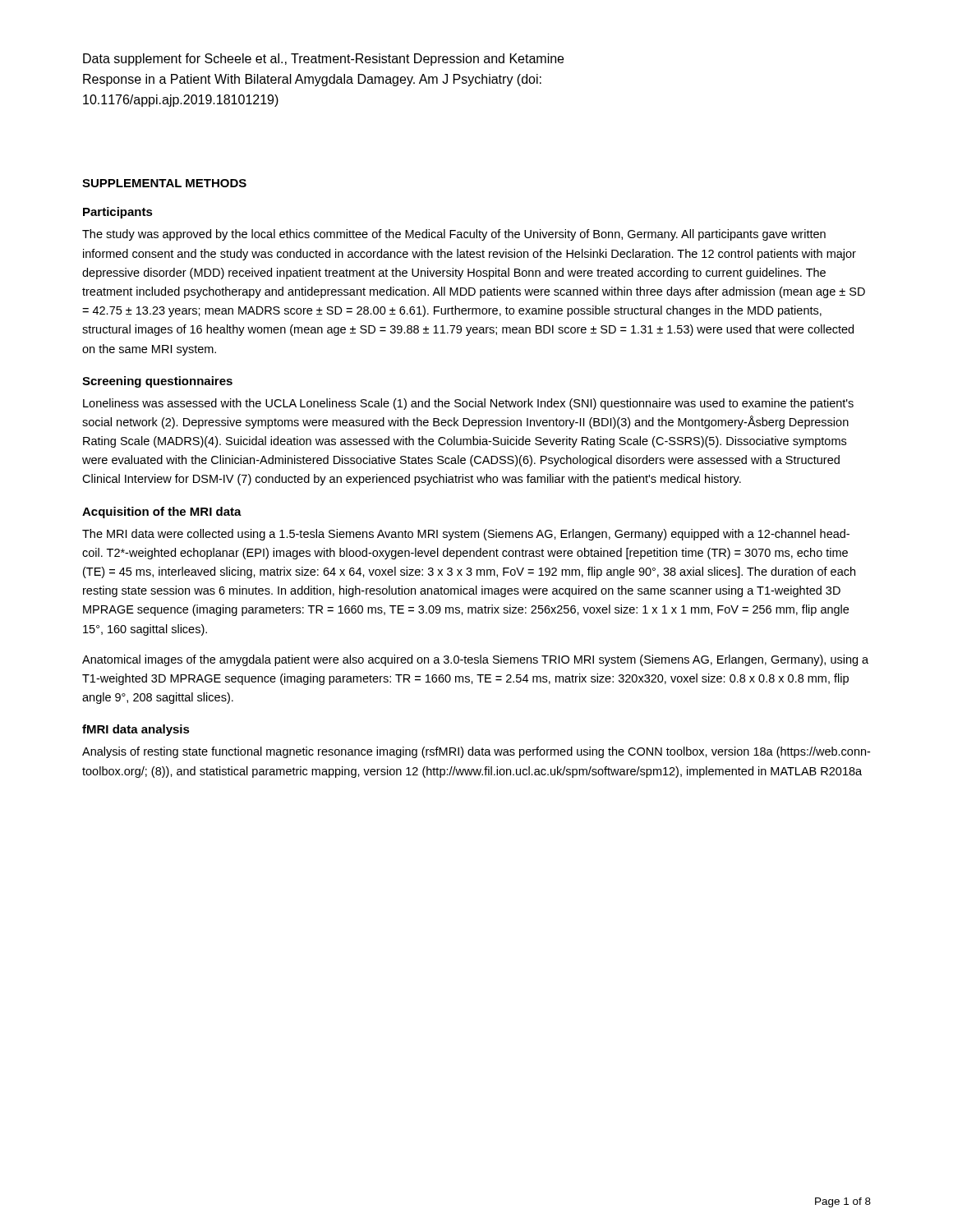Click the passage that begins "Analysis of resting state functional"
The height and width of the screenshot is (1232, 953).
click(476, 761)
